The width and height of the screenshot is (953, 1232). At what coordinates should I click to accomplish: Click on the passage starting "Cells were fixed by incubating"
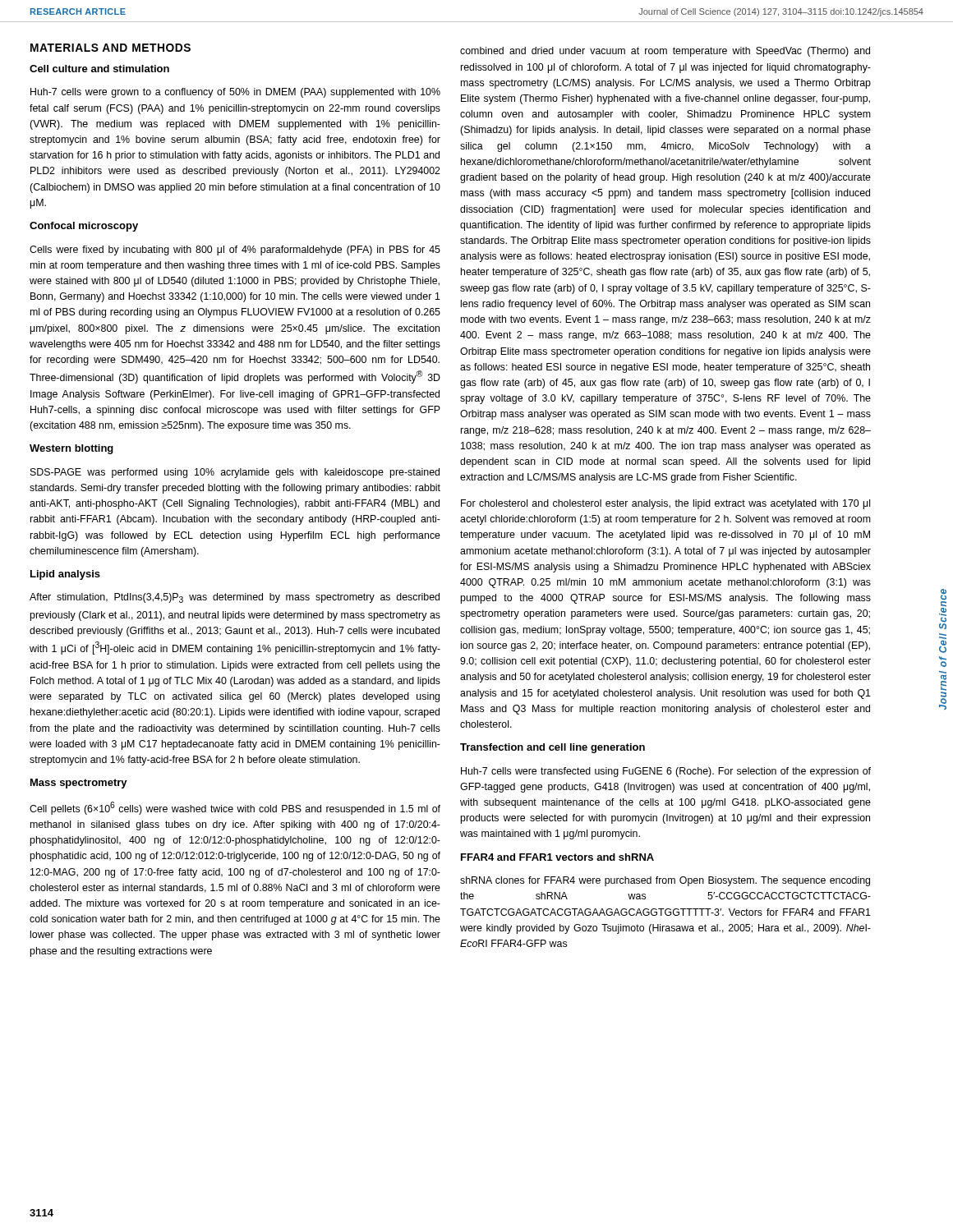coord(235,338)
